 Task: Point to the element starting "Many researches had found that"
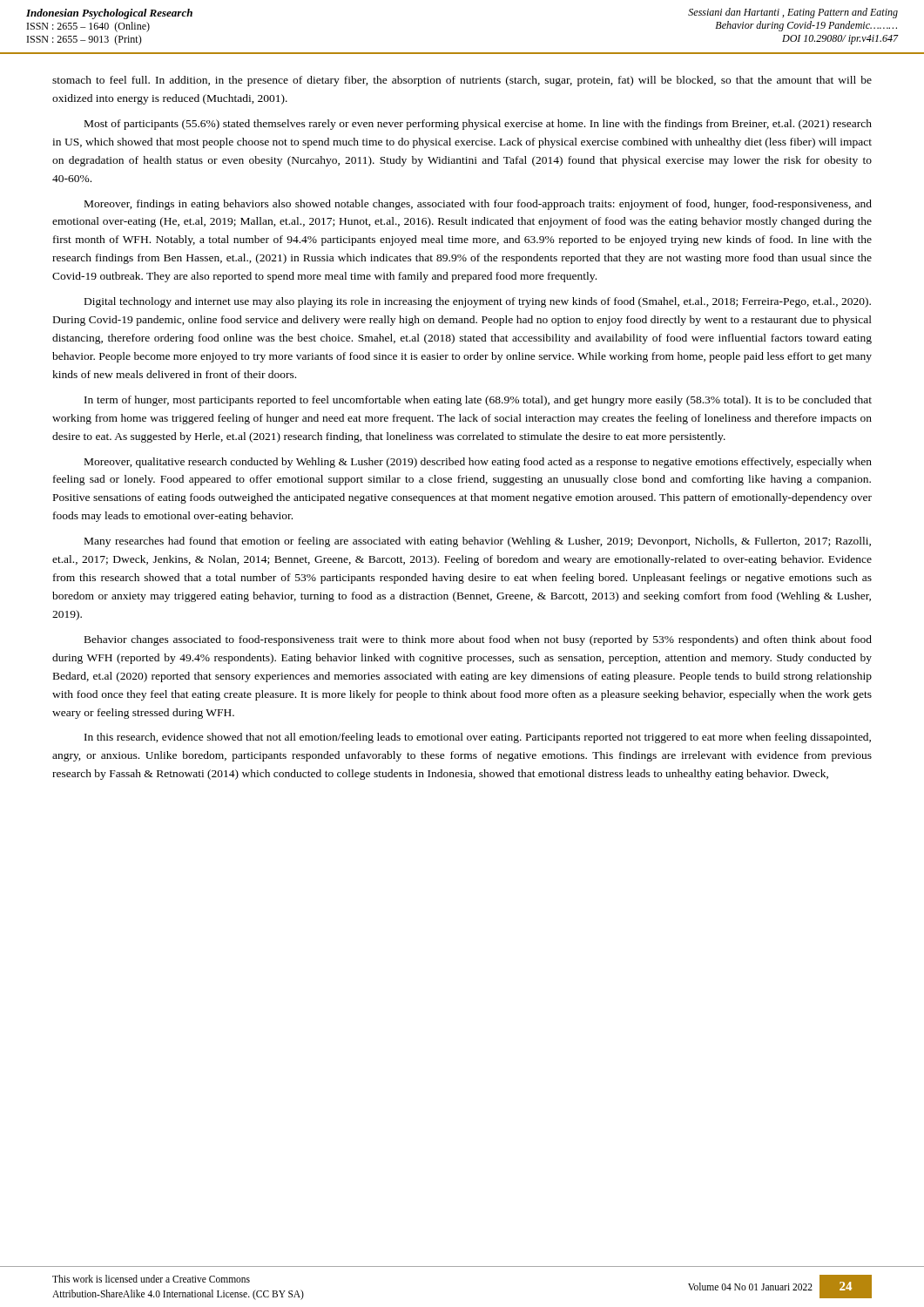[462, 578]
